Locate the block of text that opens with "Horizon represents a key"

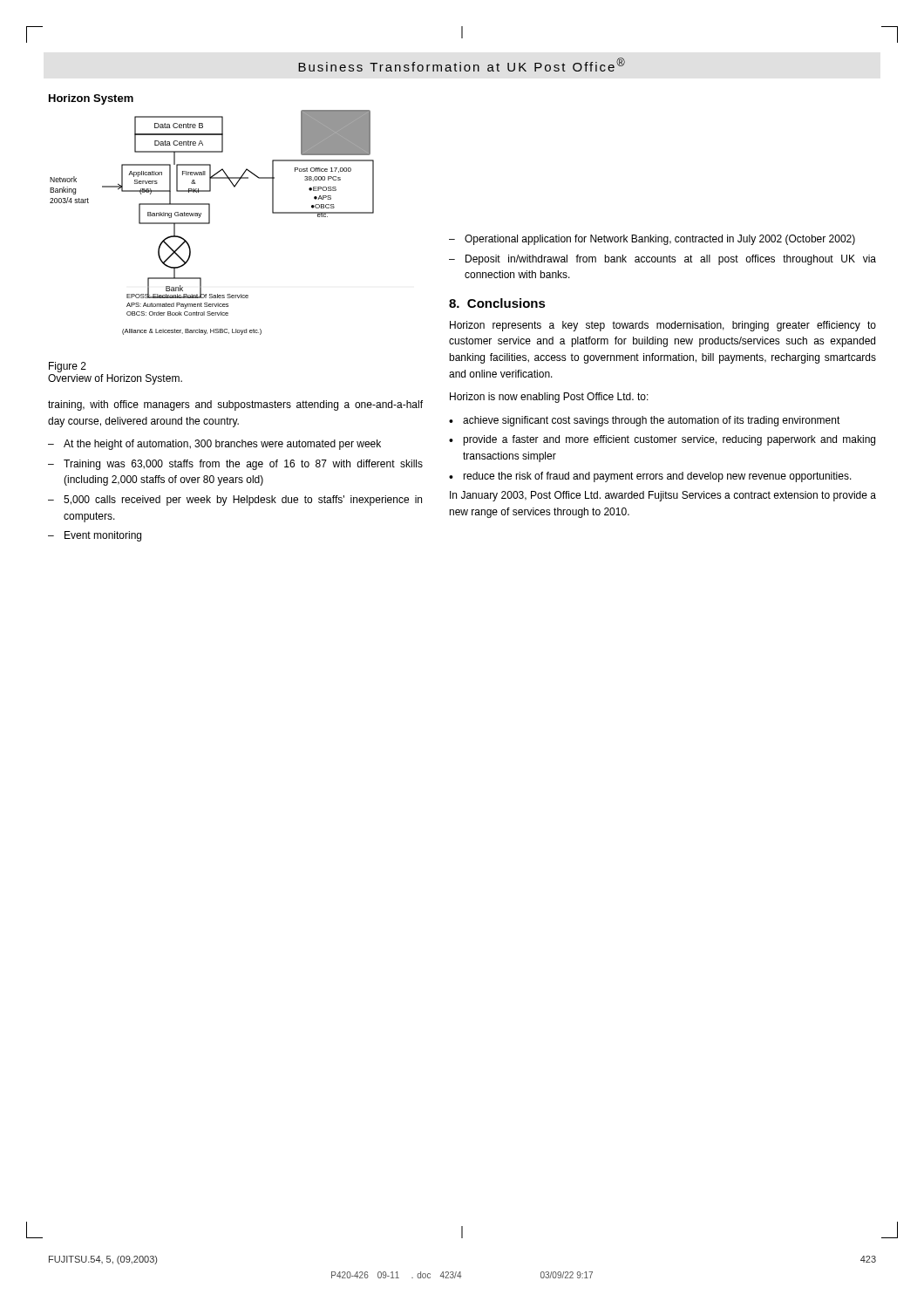tap(662, 349)
